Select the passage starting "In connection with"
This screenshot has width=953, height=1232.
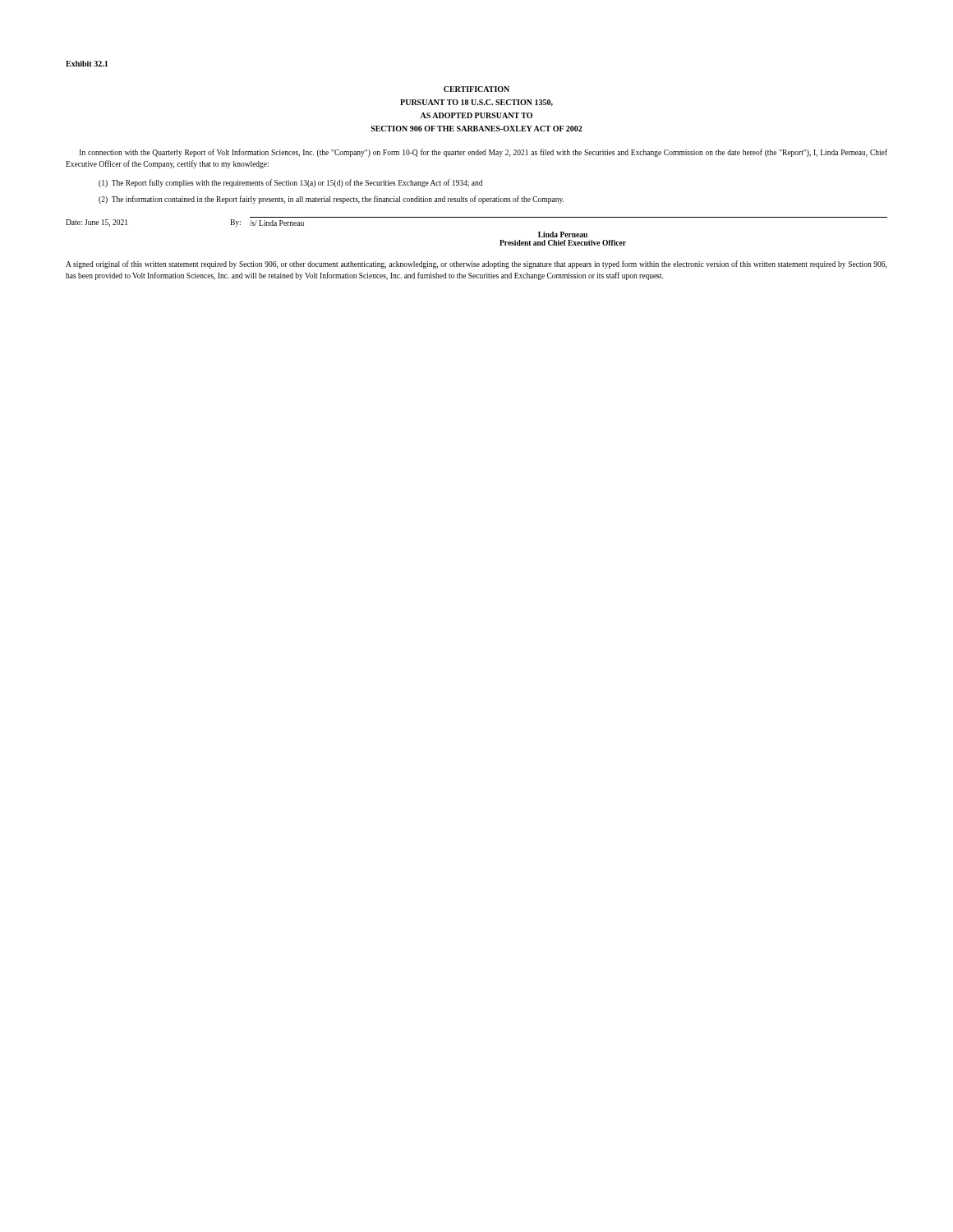476,159
